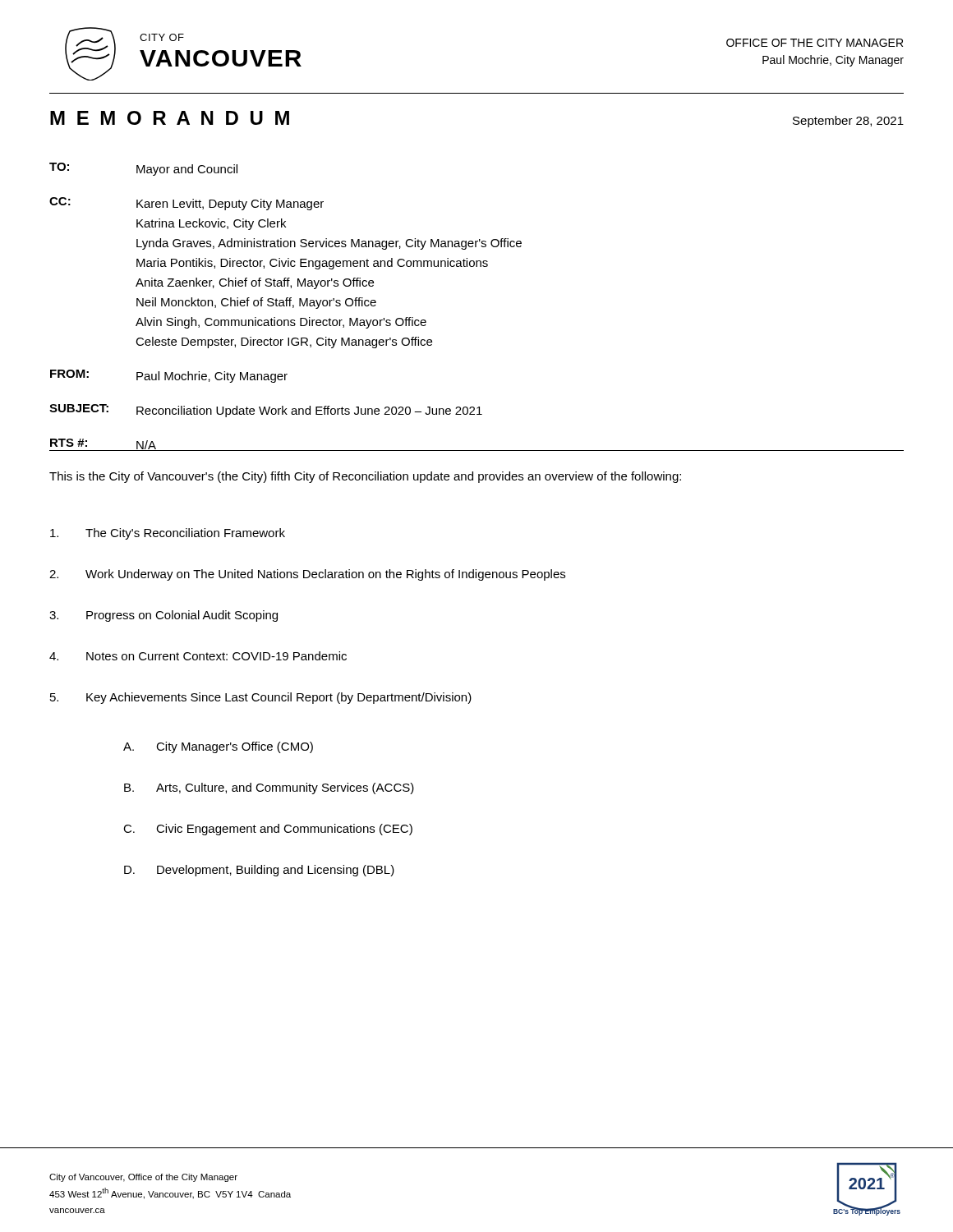Click on the text starting "This is the"
The height and width of the screenshot is (1232, 953).
(x=366, y=476)
